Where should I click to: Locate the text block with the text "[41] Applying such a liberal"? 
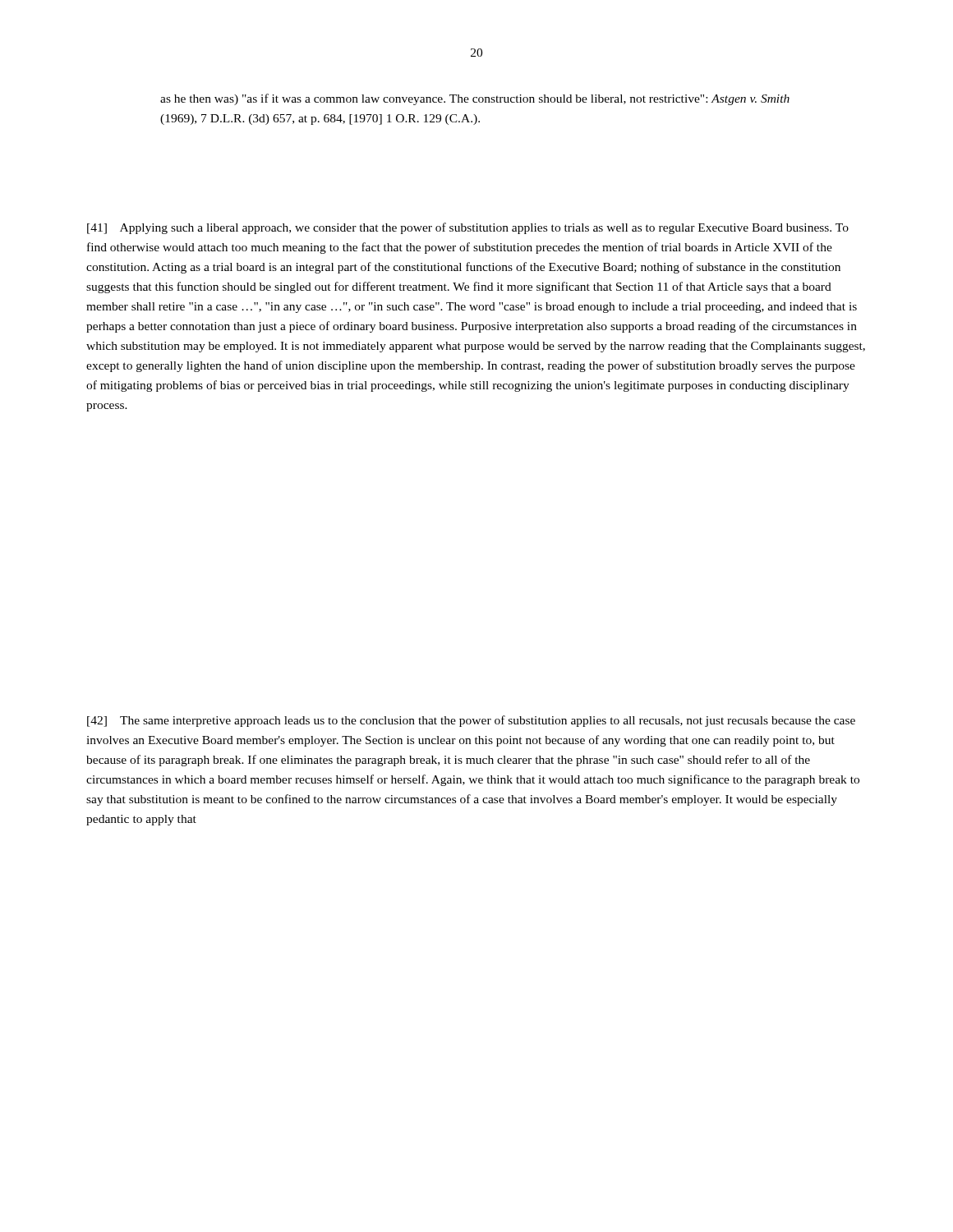(476, 316)
